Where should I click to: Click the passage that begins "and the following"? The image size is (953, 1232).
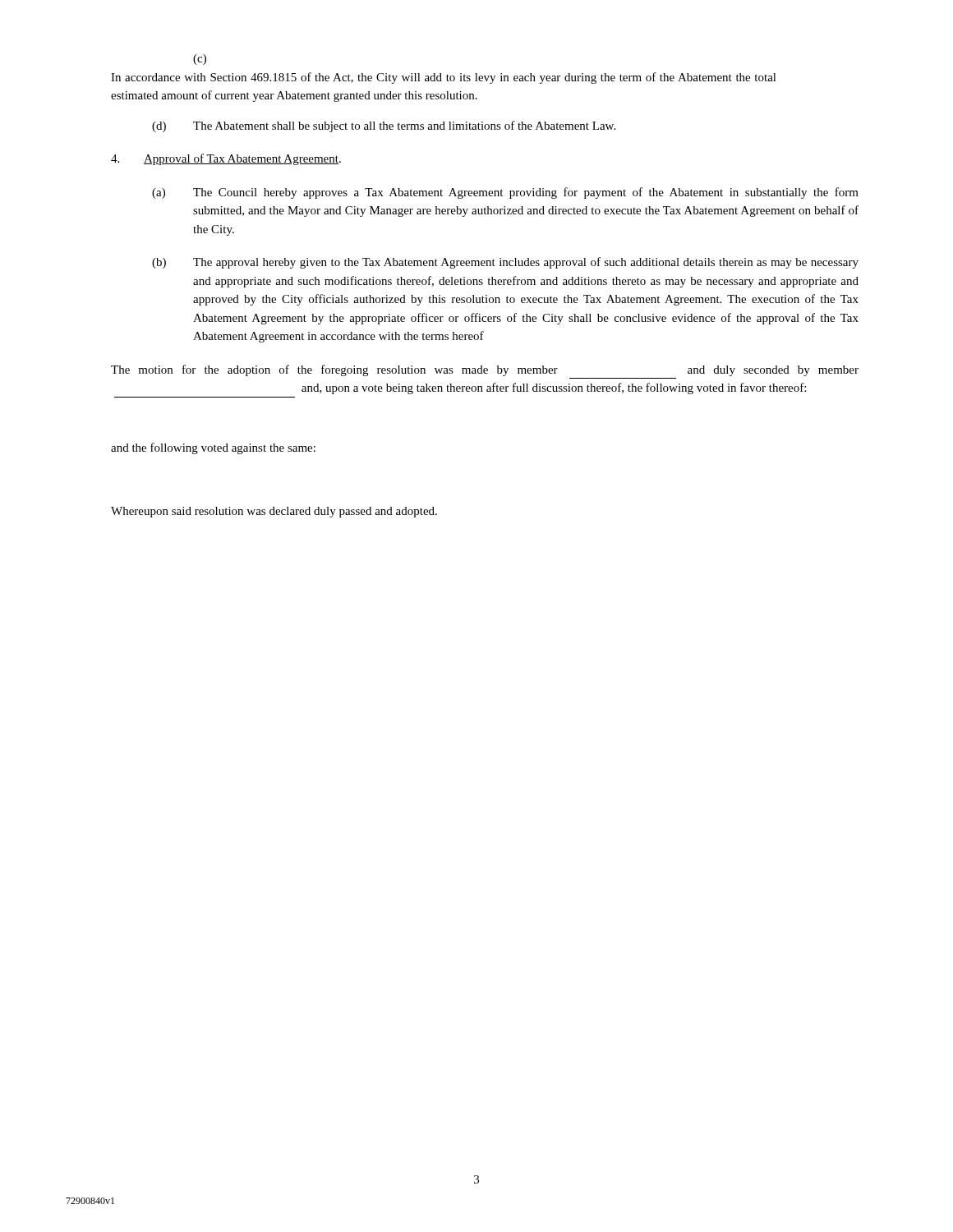213,448
